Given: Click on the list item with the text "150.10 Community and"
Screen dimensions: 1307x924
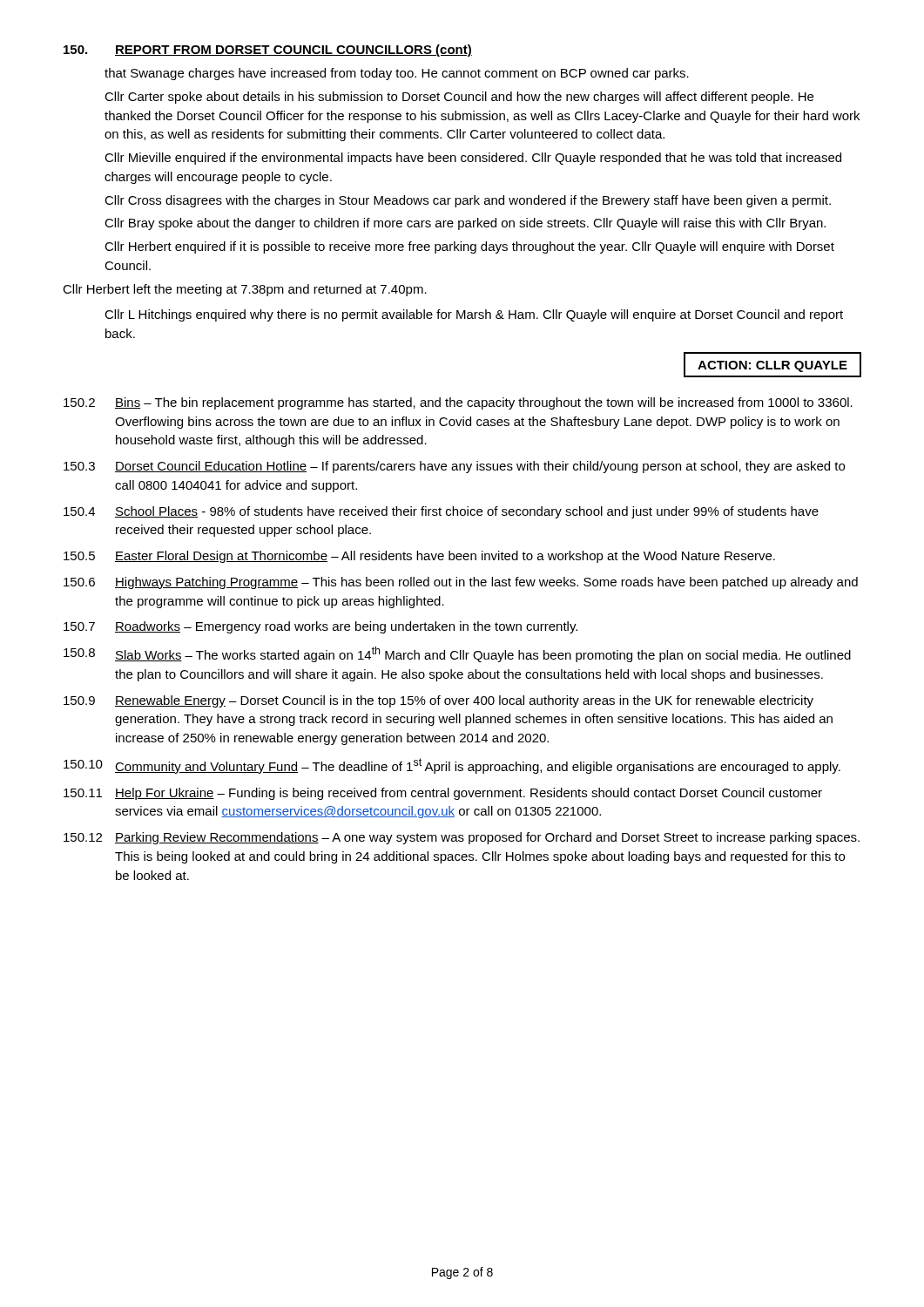Looking at the screenshot, I should (462, 765).
